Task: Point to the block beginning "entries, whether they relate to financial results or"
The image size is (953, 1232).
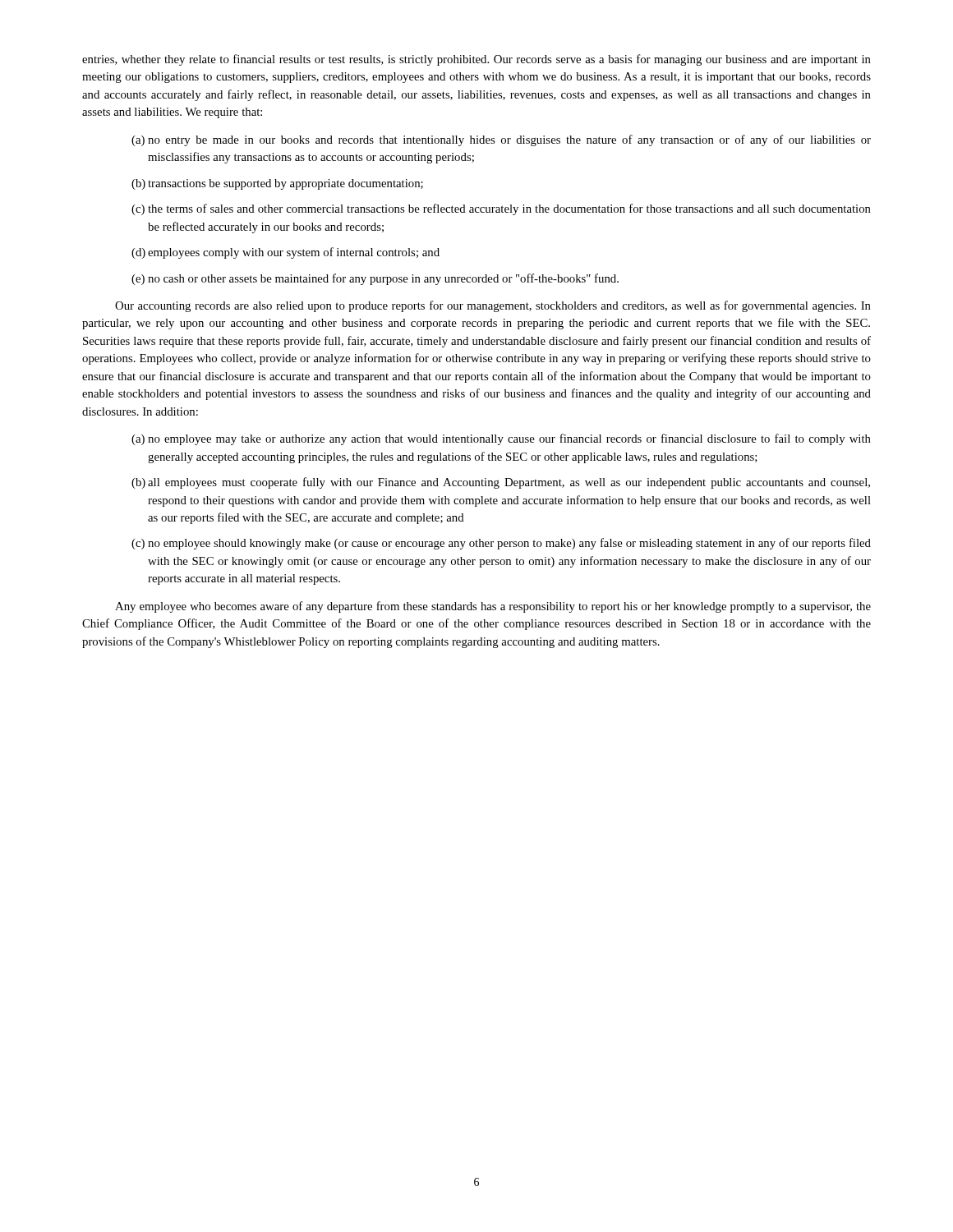Action: [476, 86]
